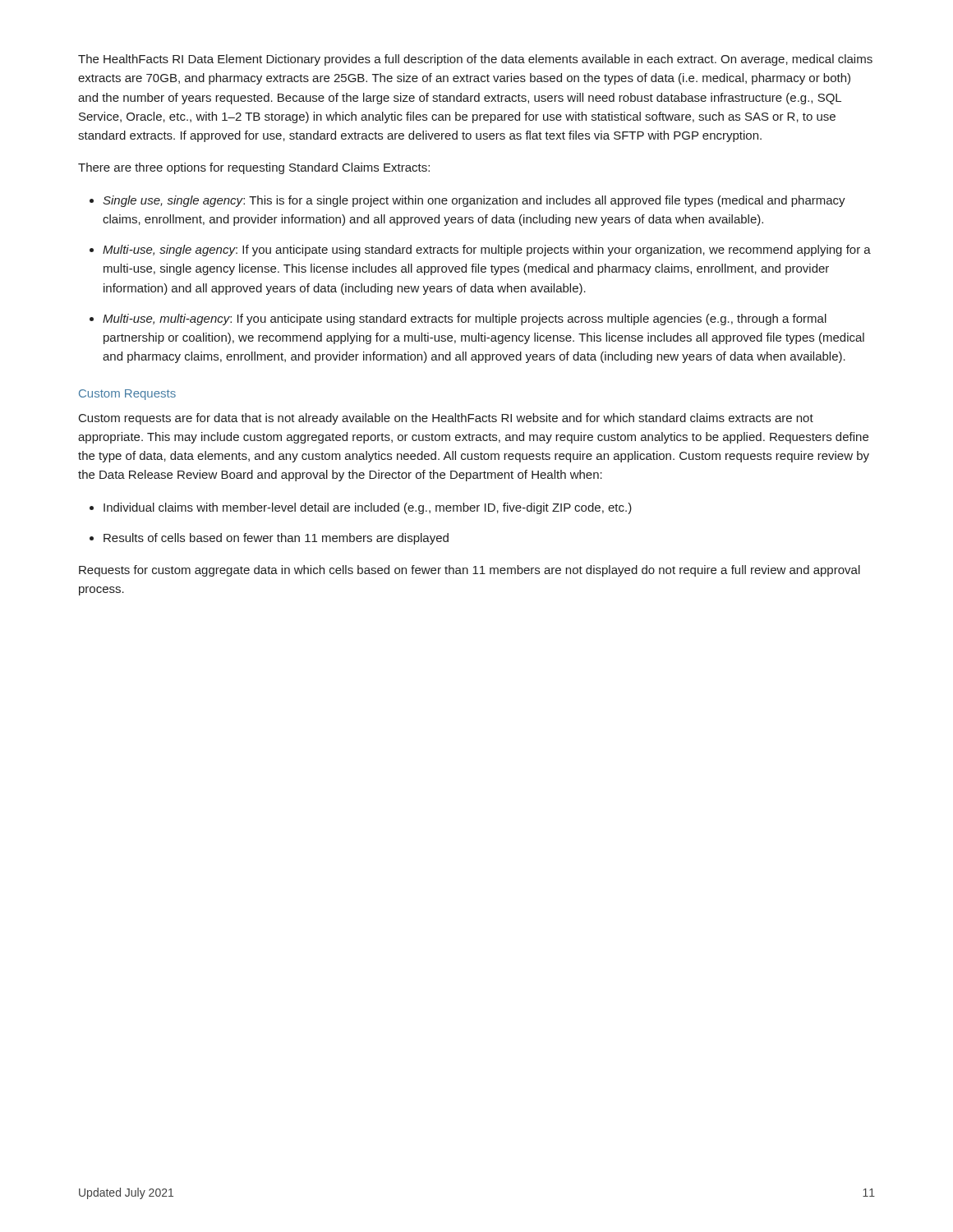Select the text block containing "There are three options for requesting Standard"
The image size is (953, 1232).
254,167
